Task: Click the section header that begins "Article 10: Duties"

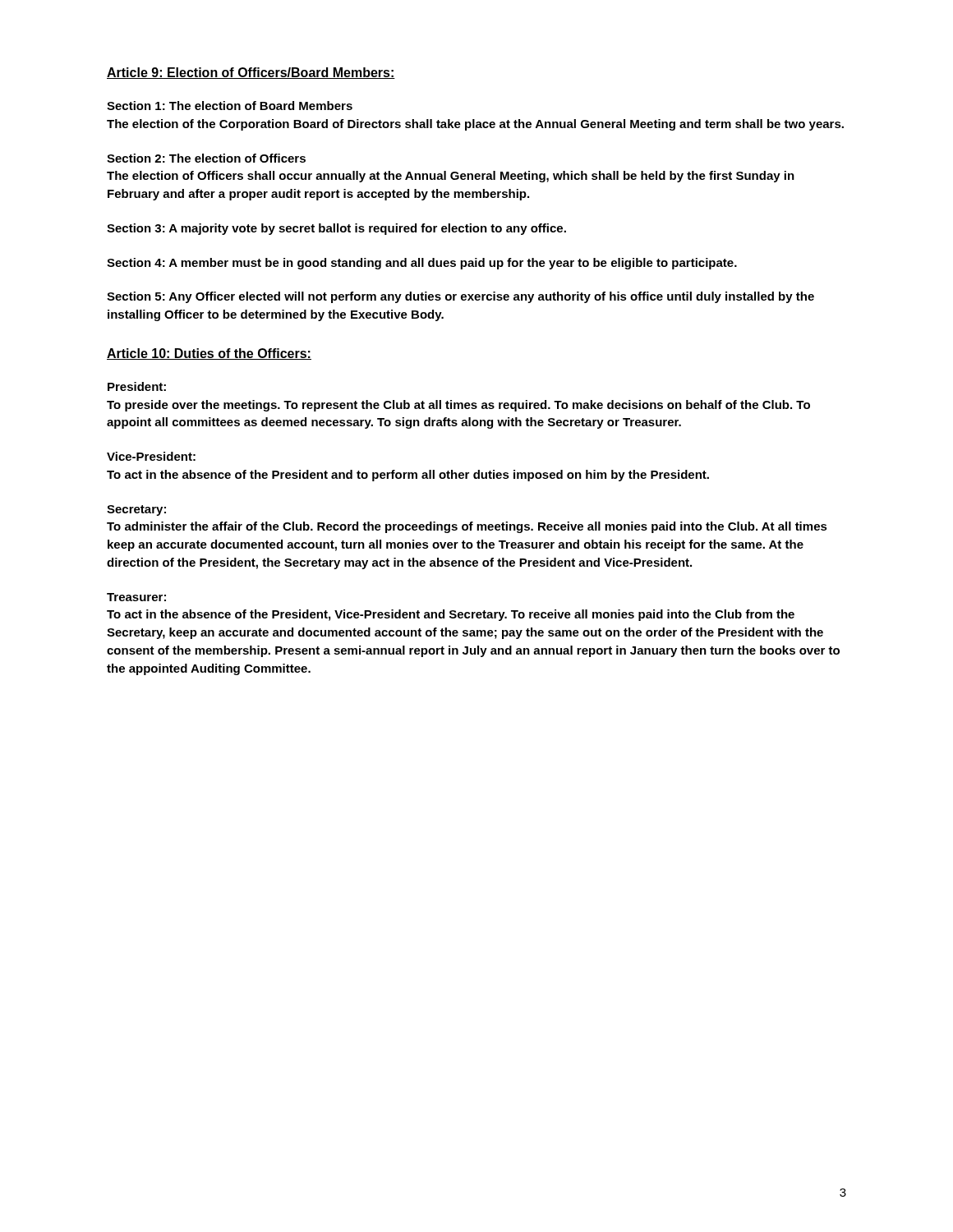Action: coord(209,353)
